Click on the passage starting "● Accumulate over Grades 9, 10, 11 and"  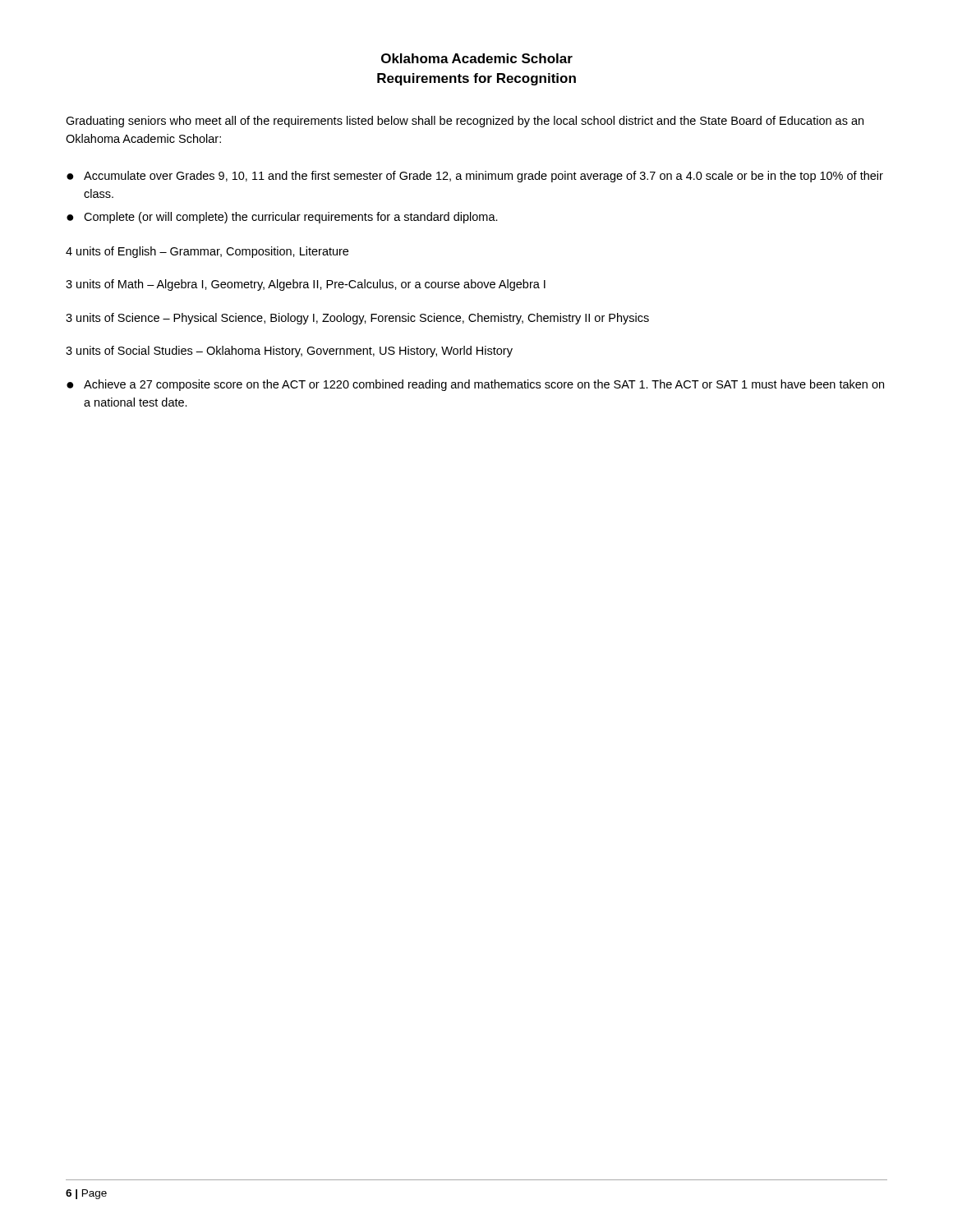[476, 185]
